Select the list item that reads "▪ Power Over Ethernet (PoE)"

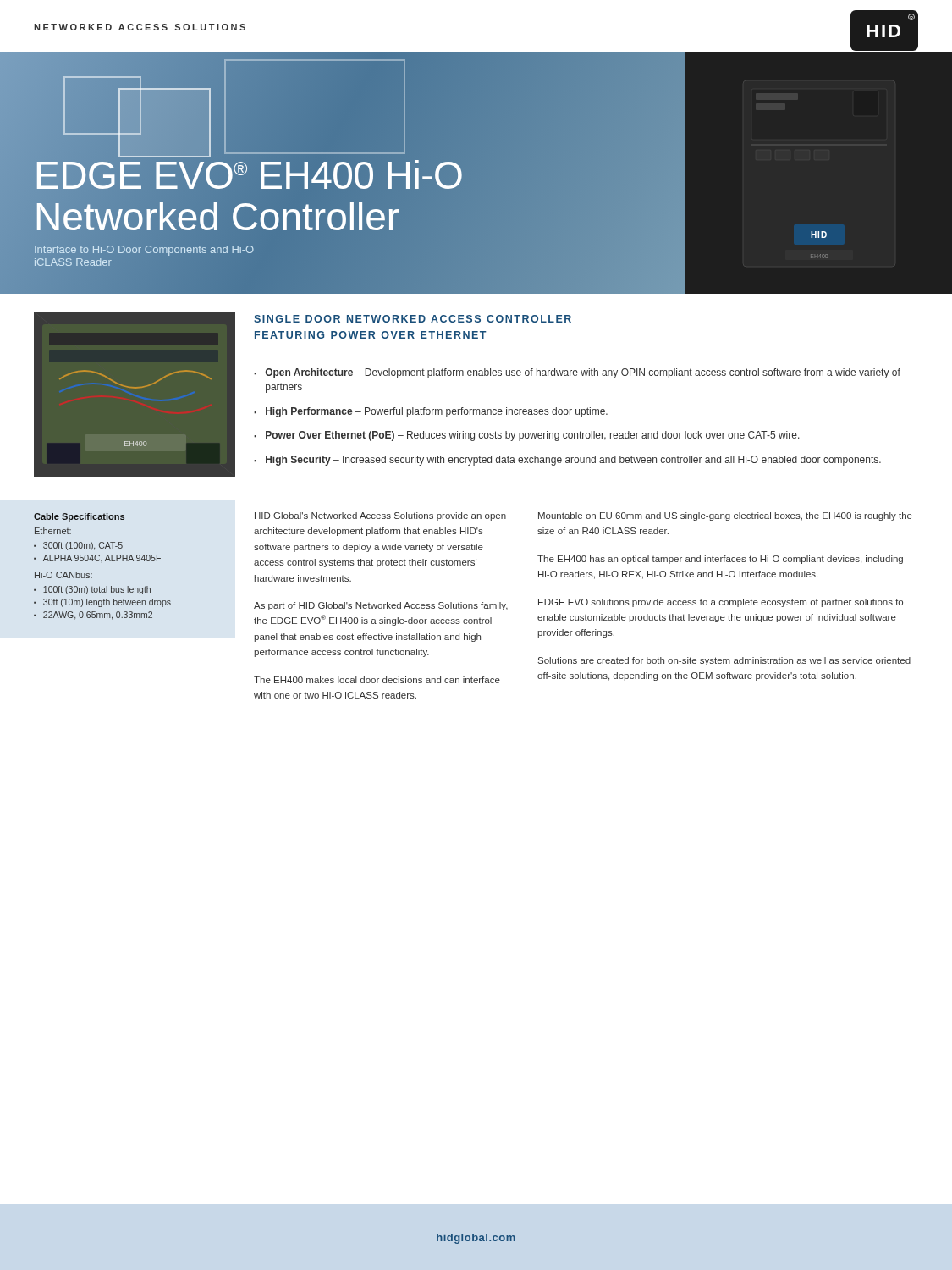pyautogui.click(x=527, y=436)
